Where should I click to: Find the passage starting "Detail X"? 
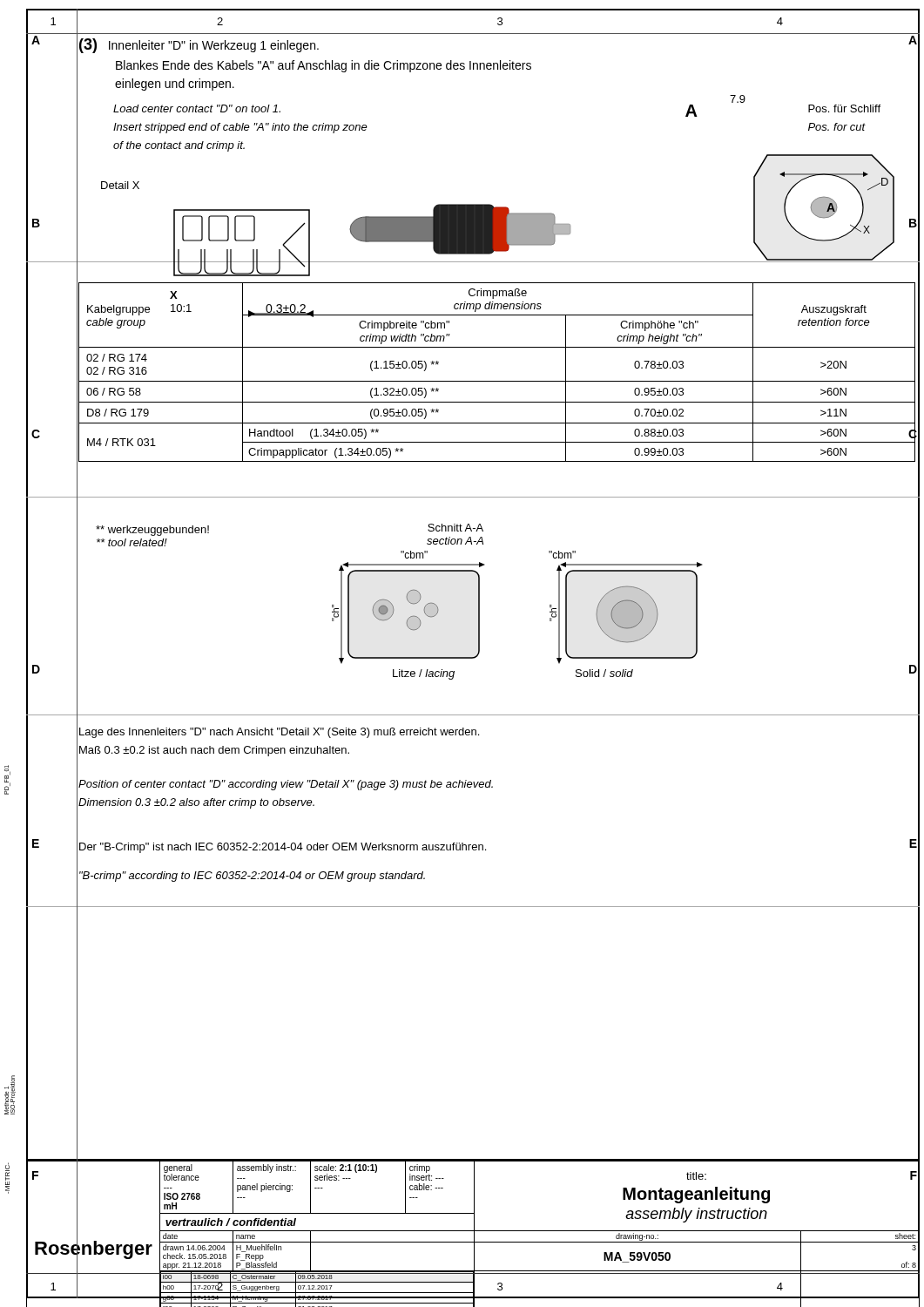pos(120,185)
